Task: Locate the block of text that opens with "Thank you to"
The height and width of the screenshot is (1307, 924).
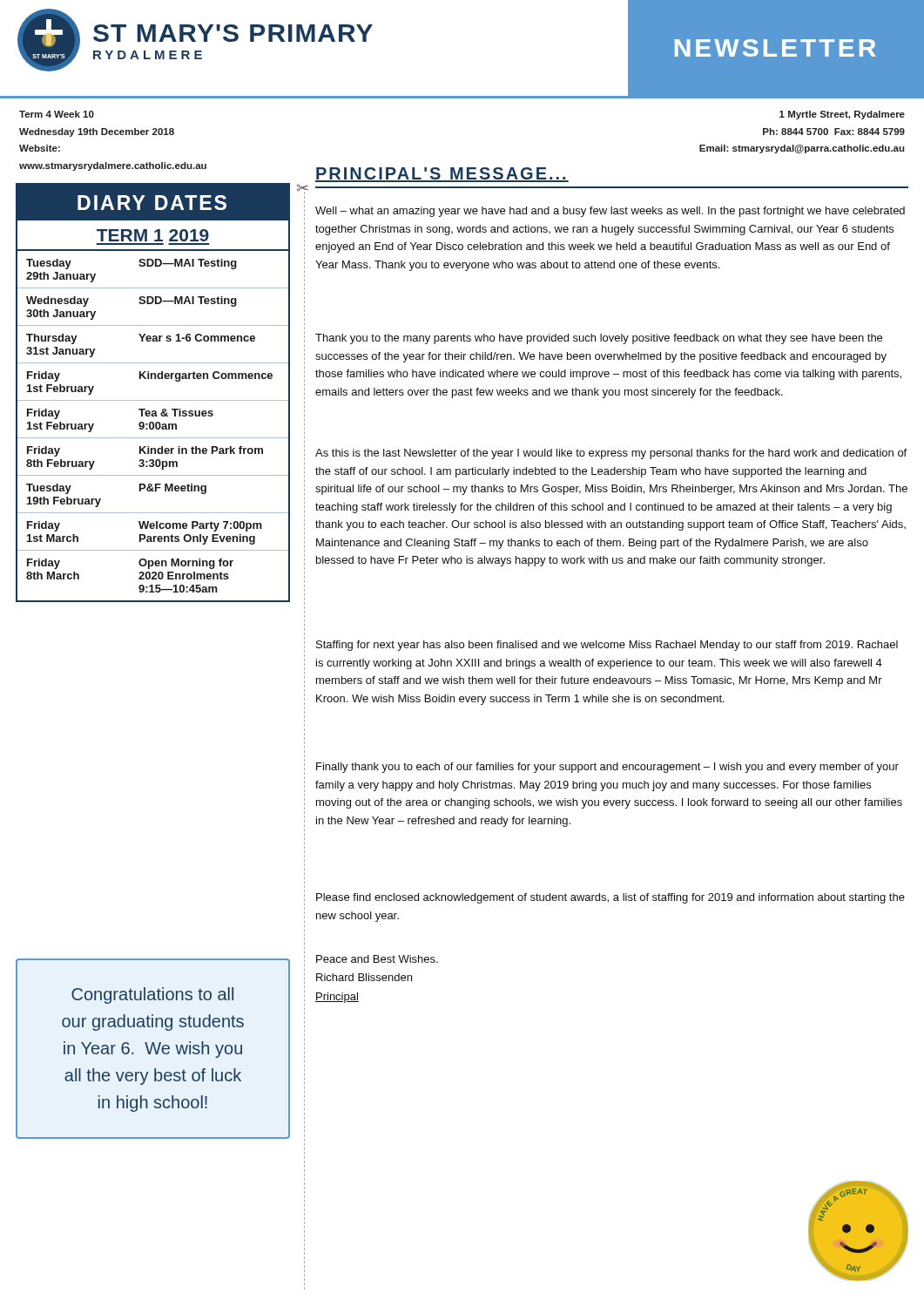Action: click(609, 364)
